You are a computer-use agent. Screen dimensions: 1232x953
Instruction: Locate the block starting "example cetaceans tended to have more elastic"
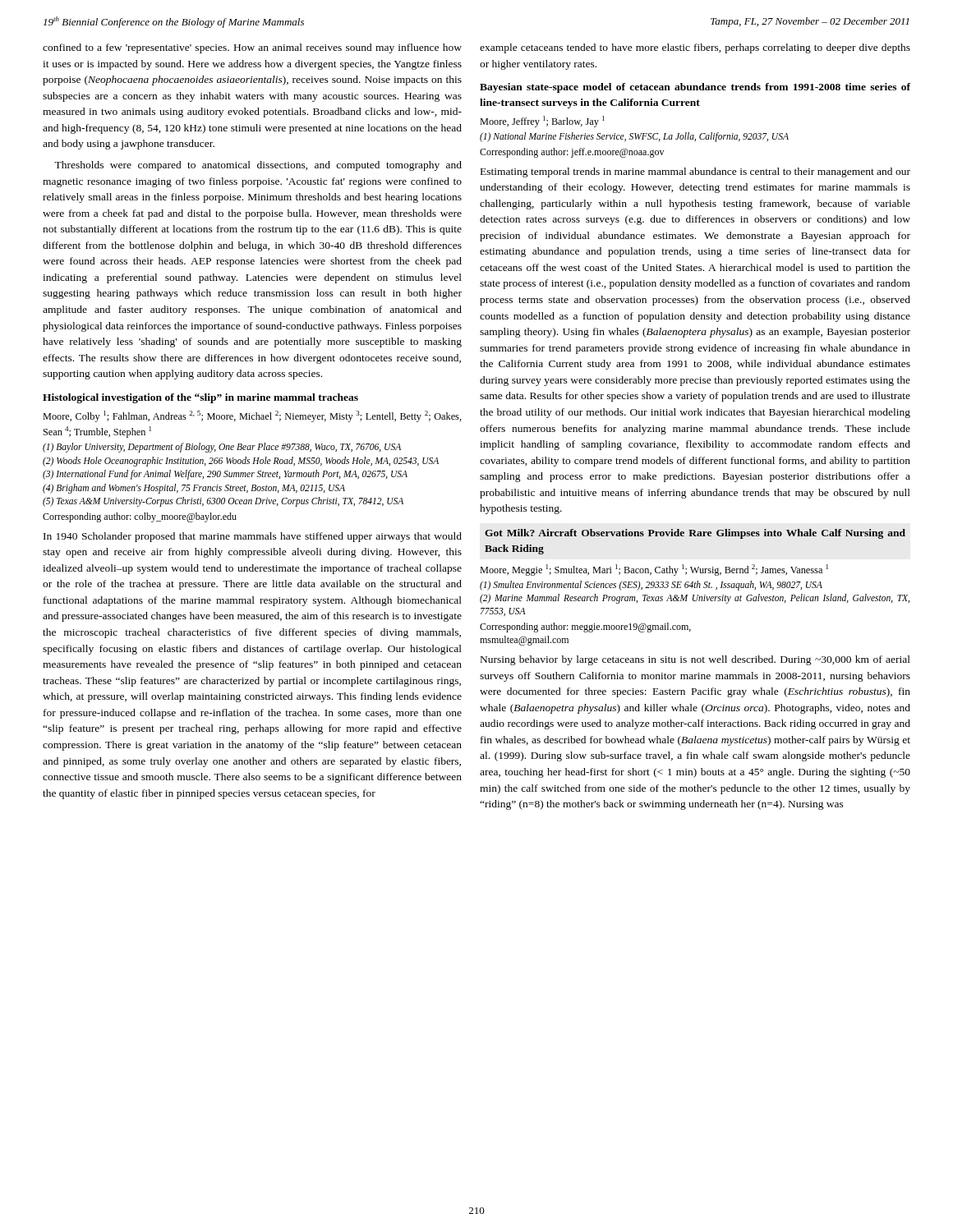pyautogui.click(x=695, y=56)
